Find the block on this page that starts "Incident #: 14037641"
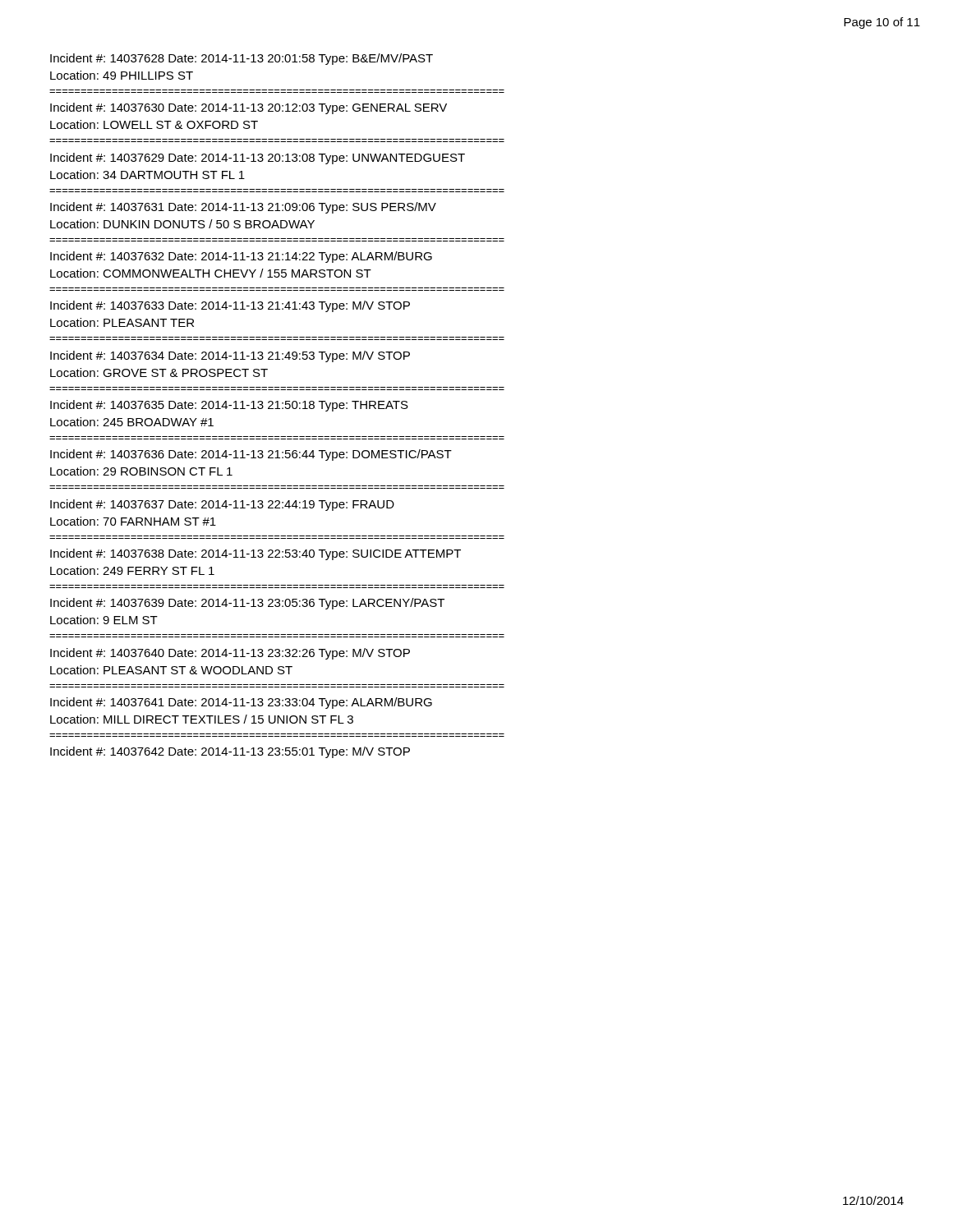 241,703
